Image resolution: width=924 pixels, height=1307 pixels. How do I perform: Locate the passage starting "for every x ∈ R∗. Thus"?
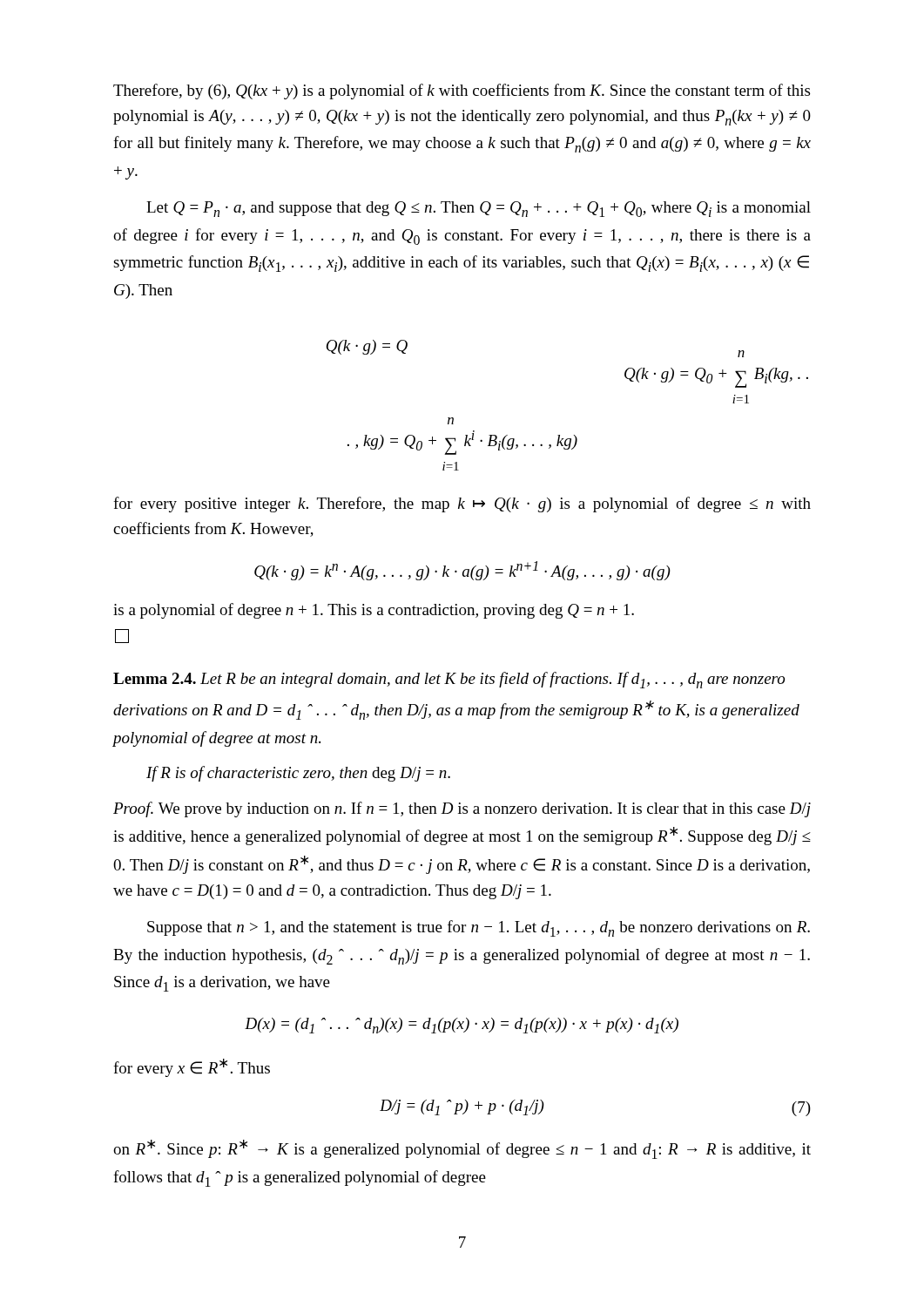(x=192, y=1068)
